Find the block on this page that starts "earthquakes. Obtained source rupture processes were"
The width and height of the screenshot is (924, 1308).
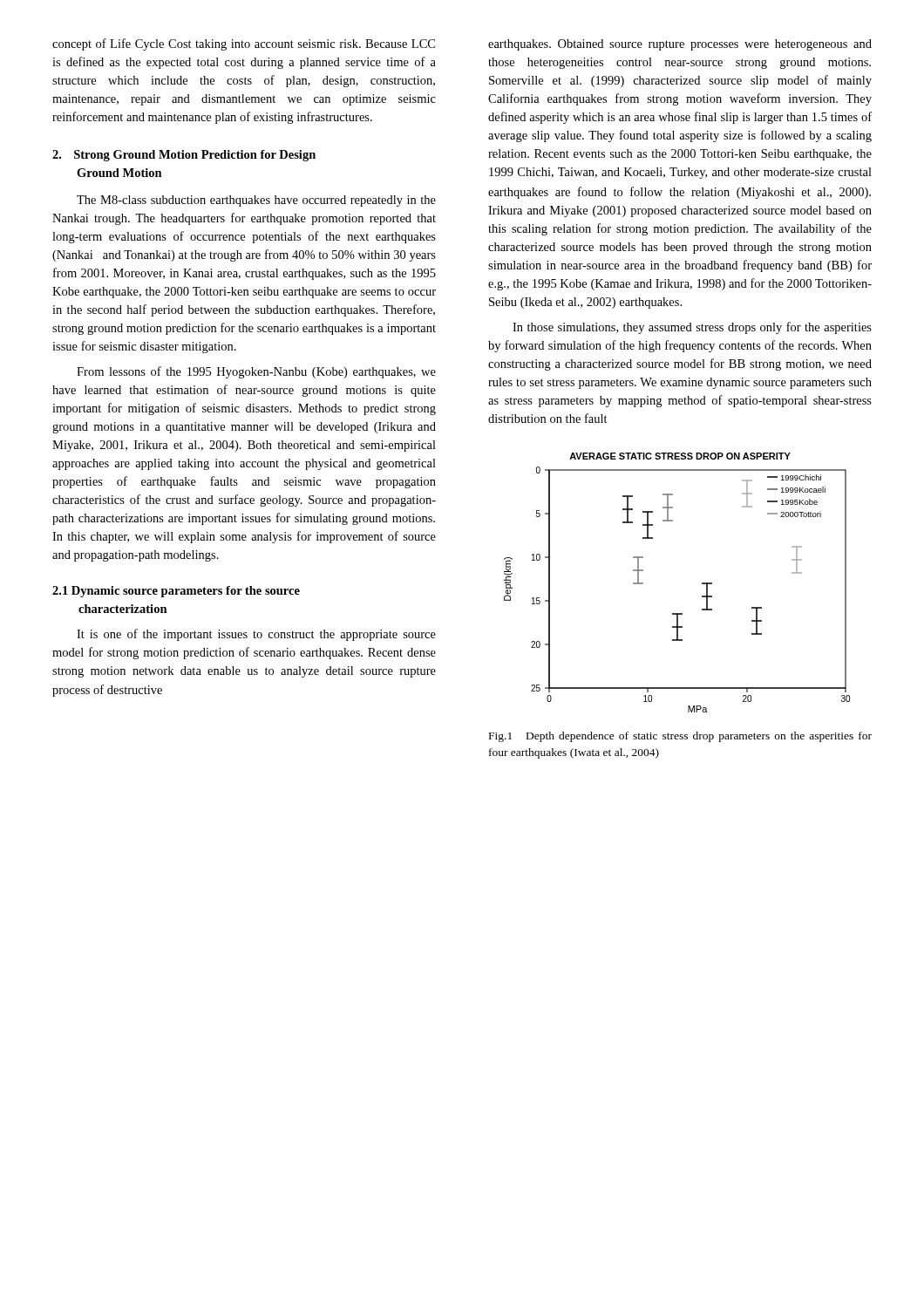[x=680, y=173]
